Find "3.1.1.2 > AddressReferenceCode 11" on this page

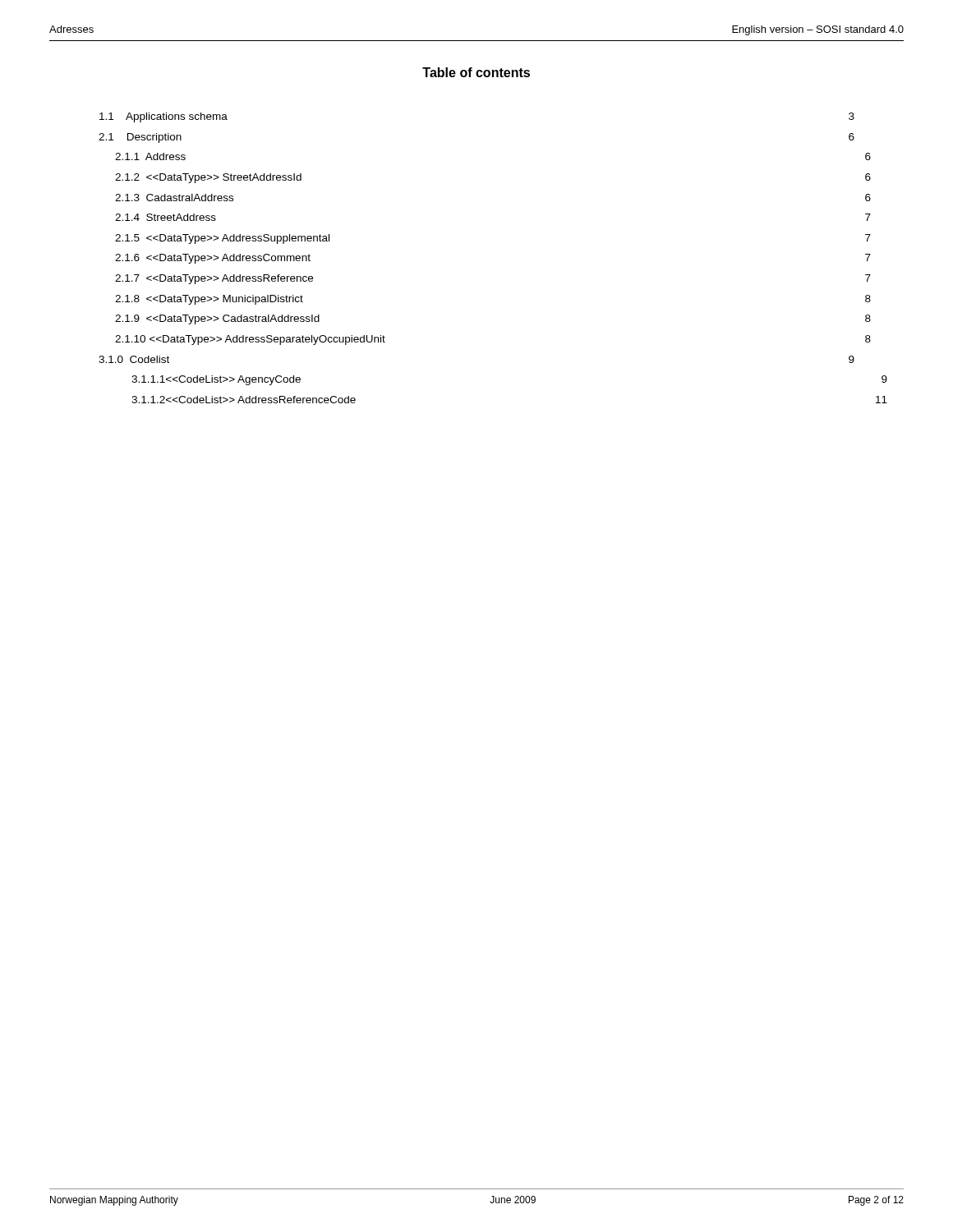(244, 400)
